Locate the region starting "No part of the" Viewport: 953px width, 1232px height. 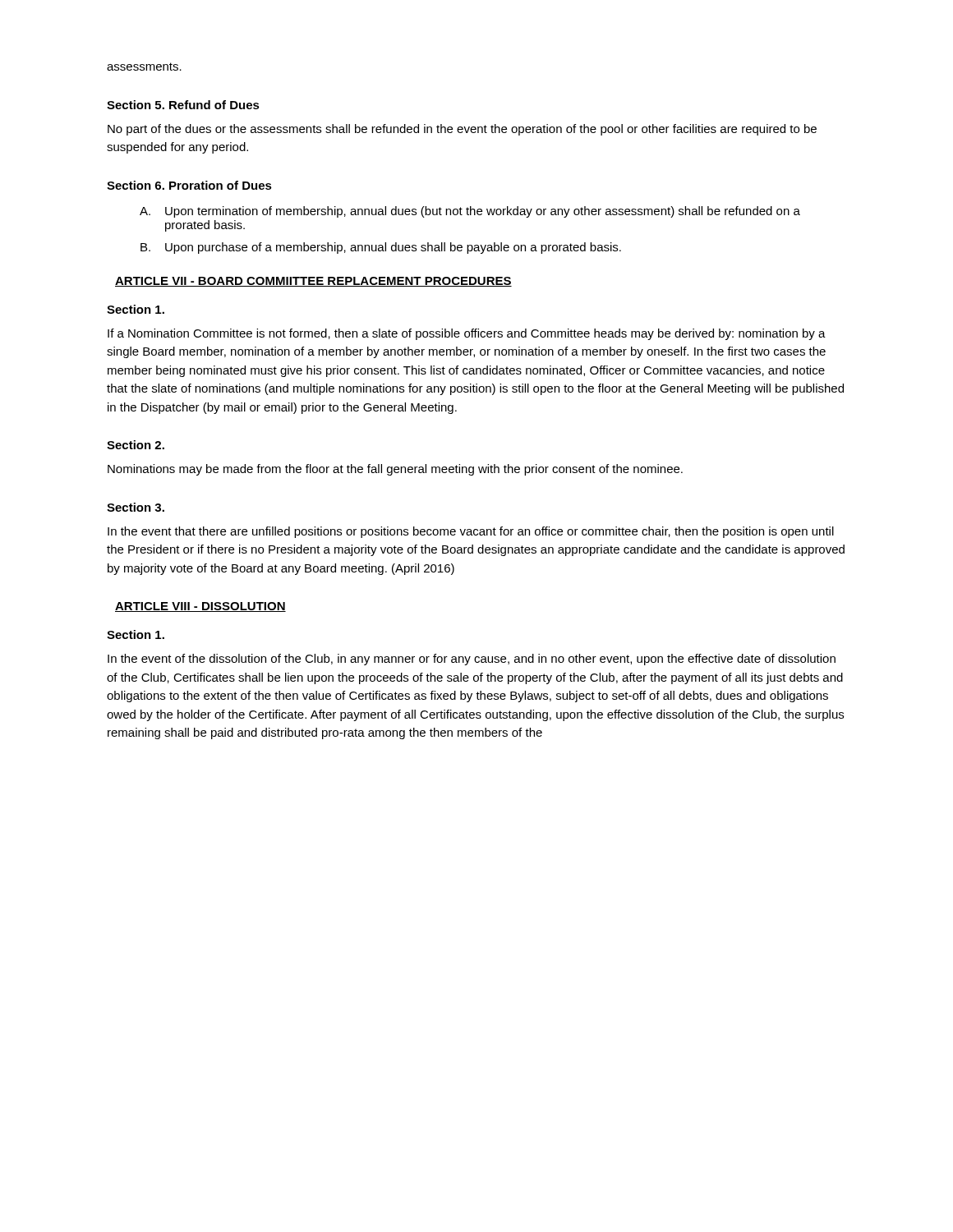click(476, 138)
